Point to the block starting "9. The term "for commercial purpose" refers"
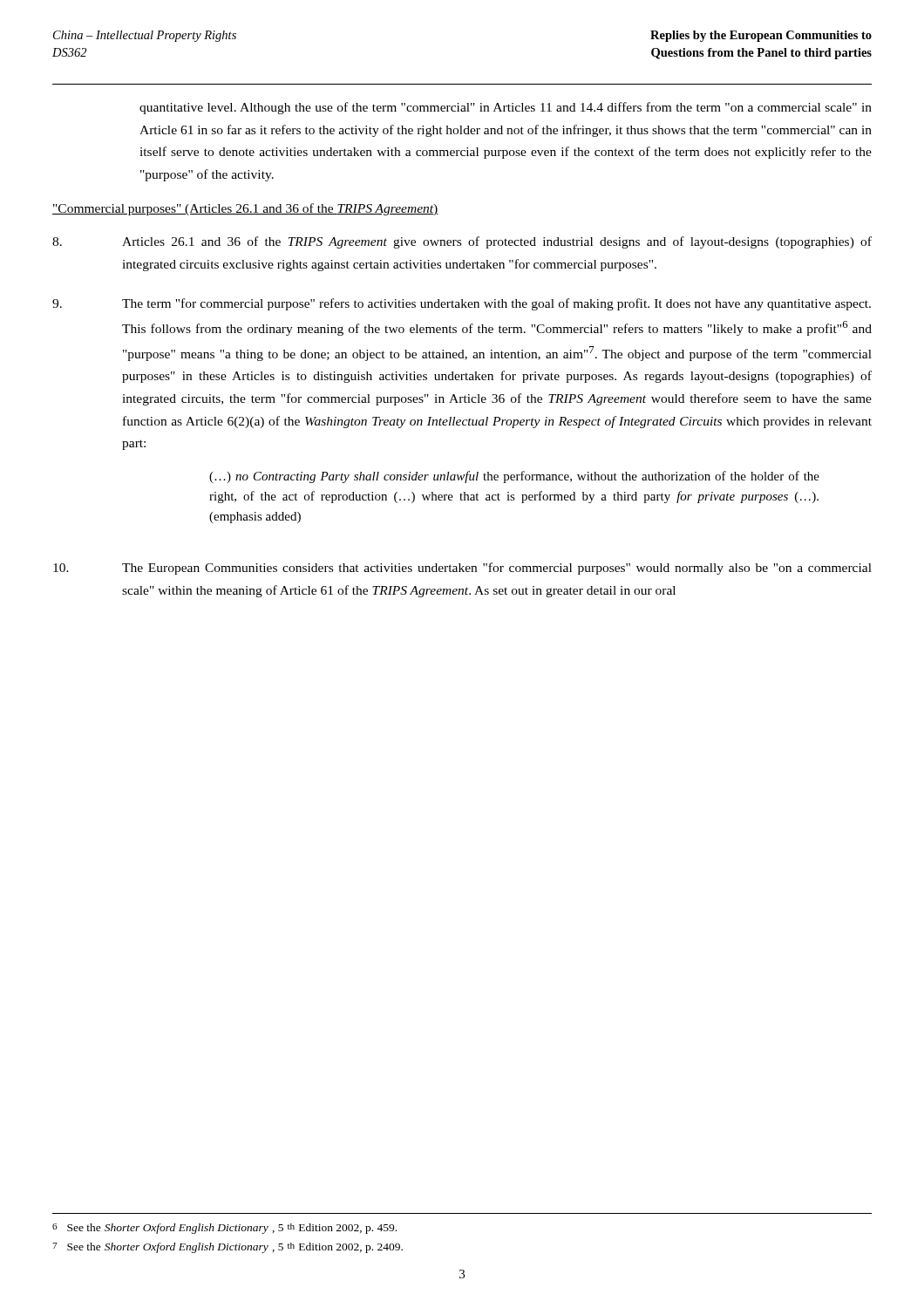The image size is (924, 1308). point(462,416)
